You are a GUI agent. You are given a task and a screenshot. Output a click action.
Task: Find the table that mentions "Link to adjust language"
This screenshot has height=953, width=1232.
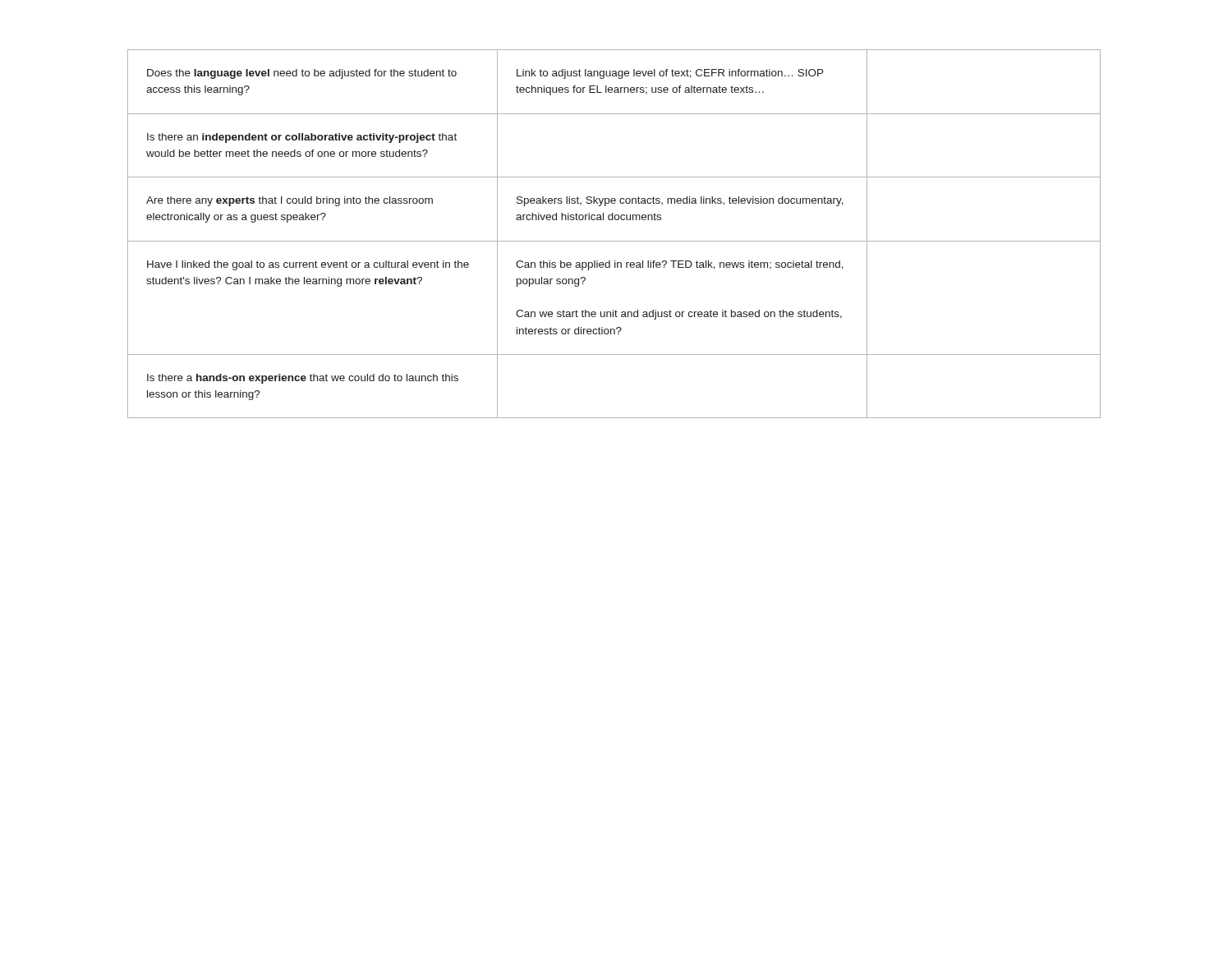coord(614,234)
